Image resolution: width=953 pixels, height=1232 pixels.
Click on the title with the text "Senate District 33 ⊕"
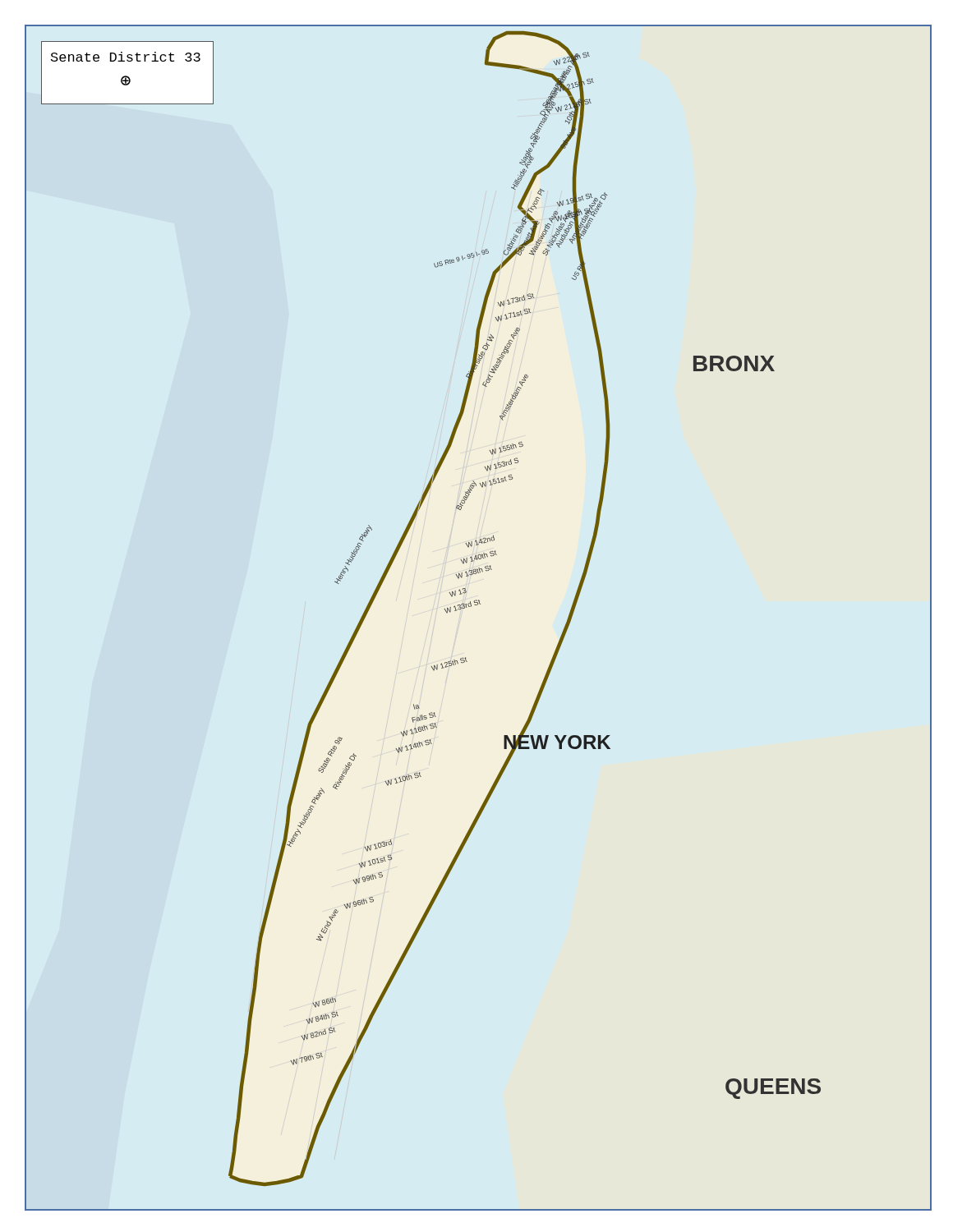point(126,73)
